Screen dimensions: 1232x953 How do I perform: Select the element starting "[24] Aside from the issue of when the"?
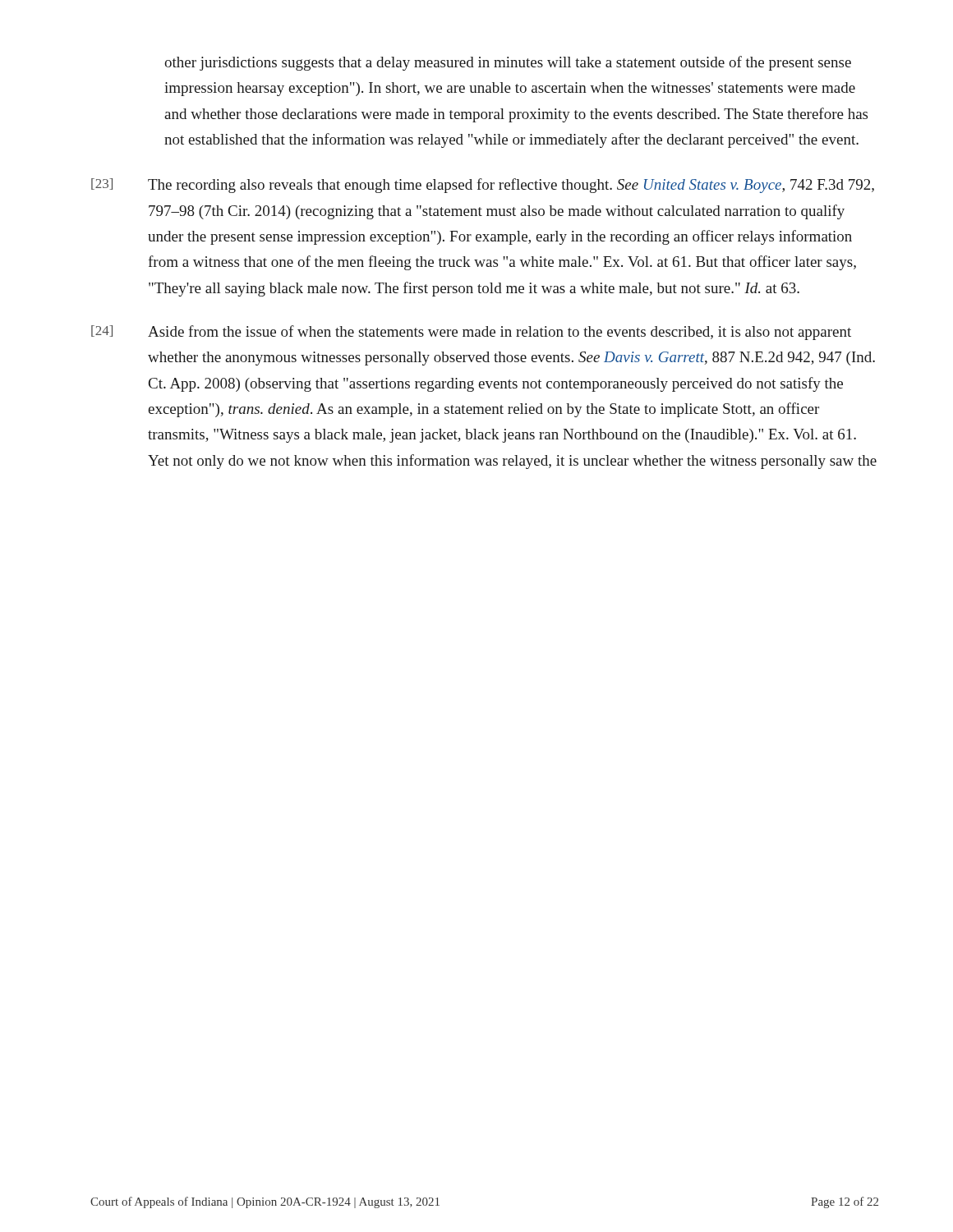click(x=485, y=396)
